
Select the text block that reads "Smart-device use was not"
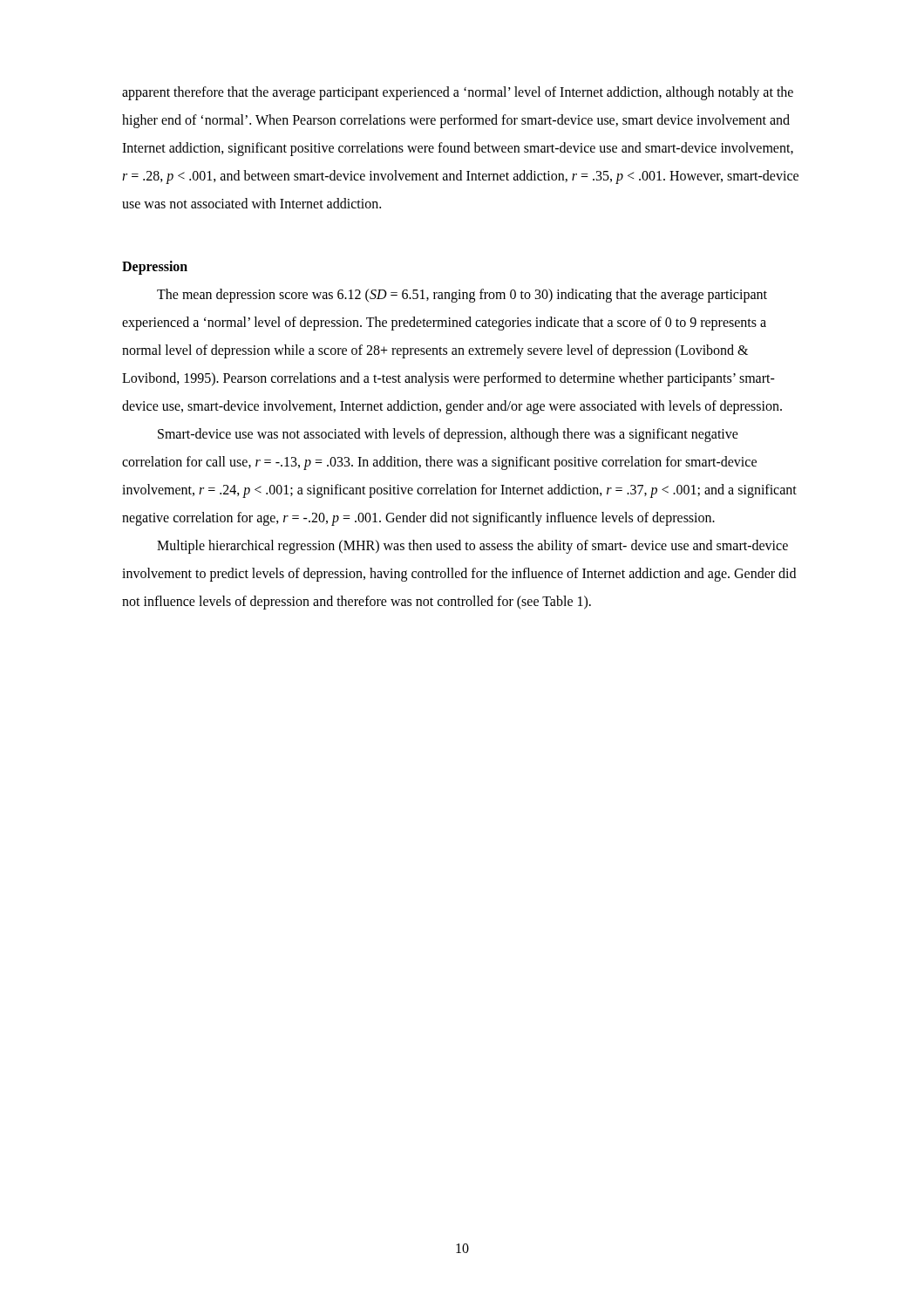(459, 476)
